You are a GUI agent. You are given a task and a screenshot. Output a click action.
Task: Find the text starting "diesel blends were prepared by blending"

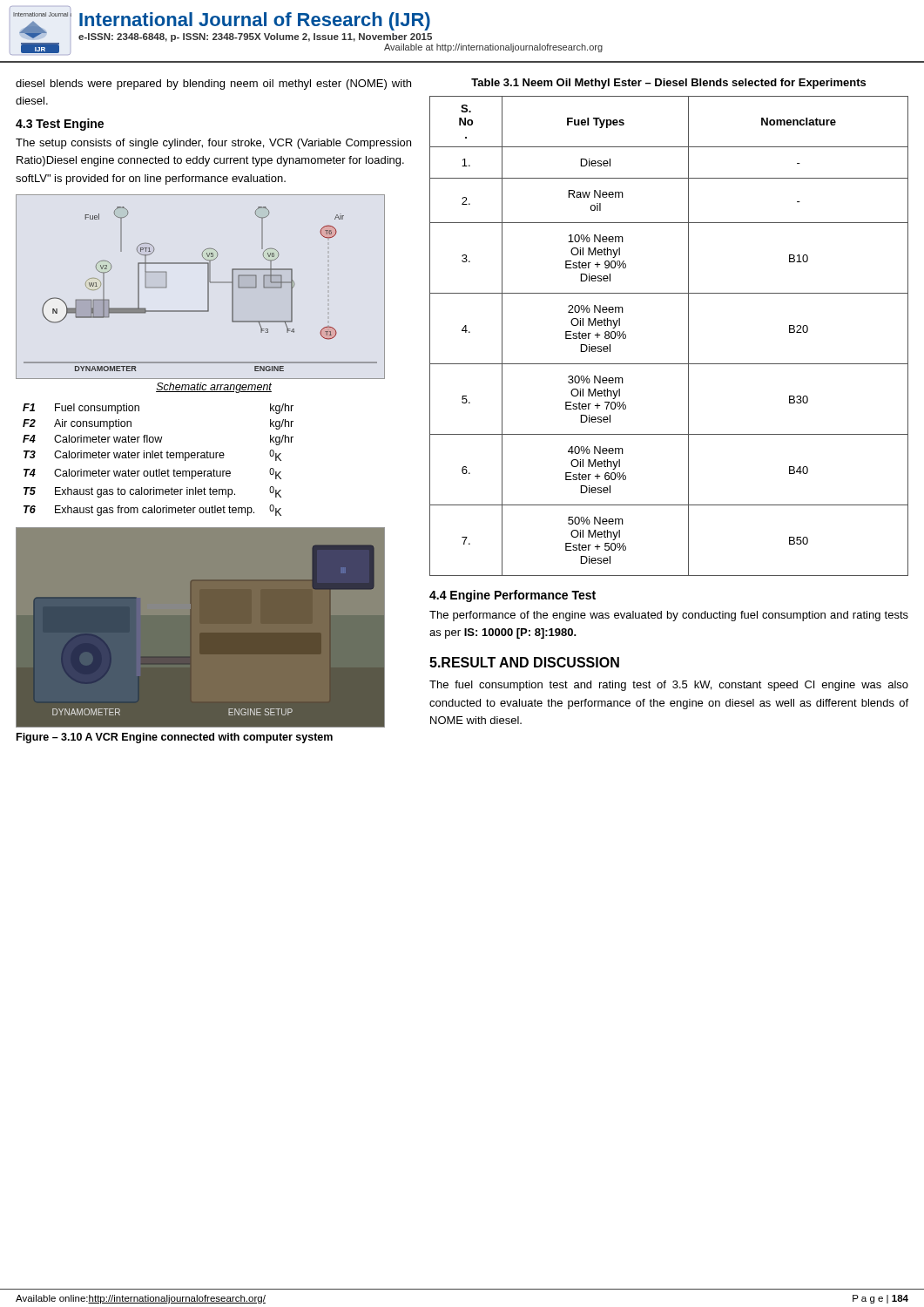(x=214, y=92)
